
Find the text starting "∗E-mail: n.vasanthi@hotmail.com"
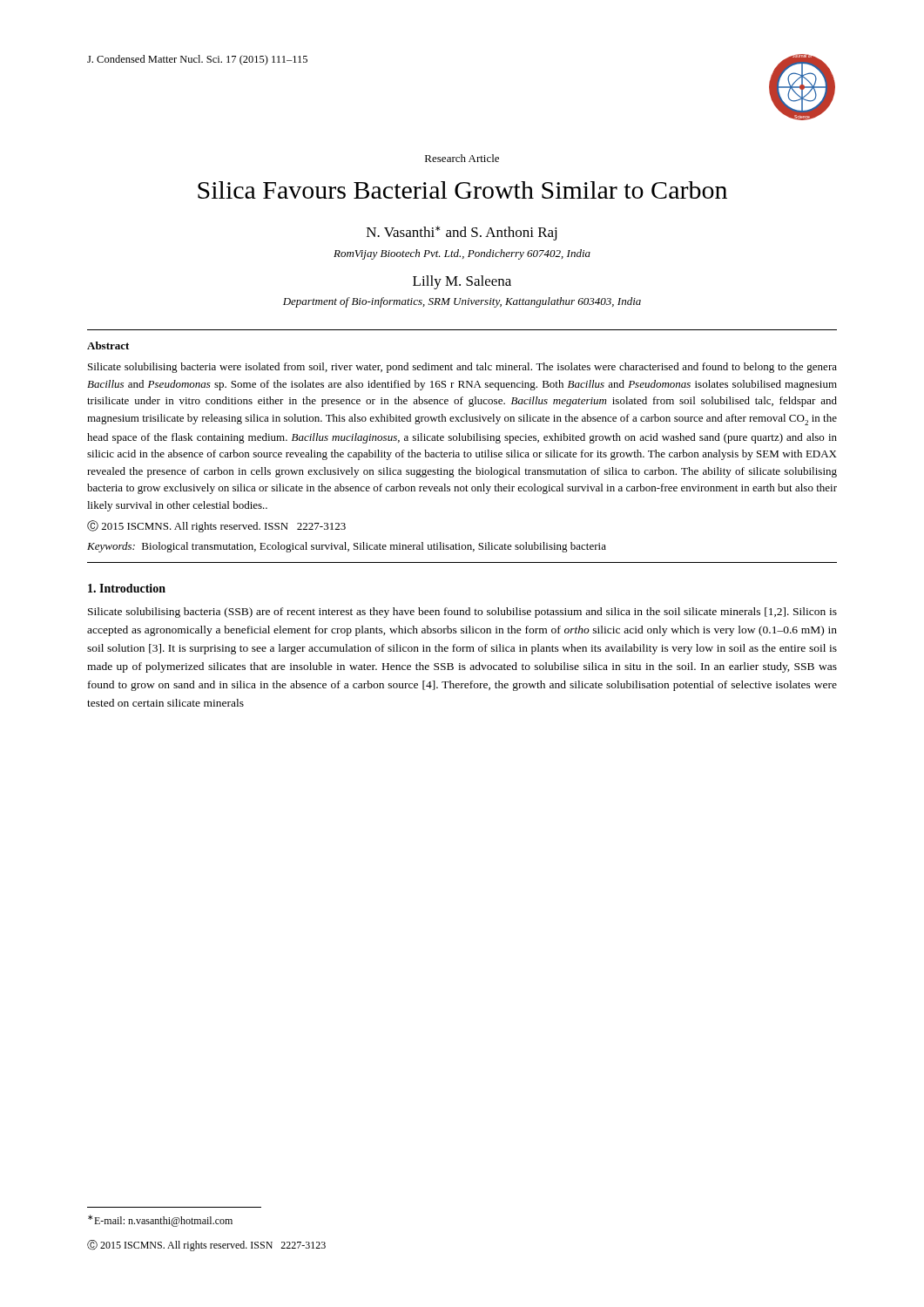(160, 1220)
